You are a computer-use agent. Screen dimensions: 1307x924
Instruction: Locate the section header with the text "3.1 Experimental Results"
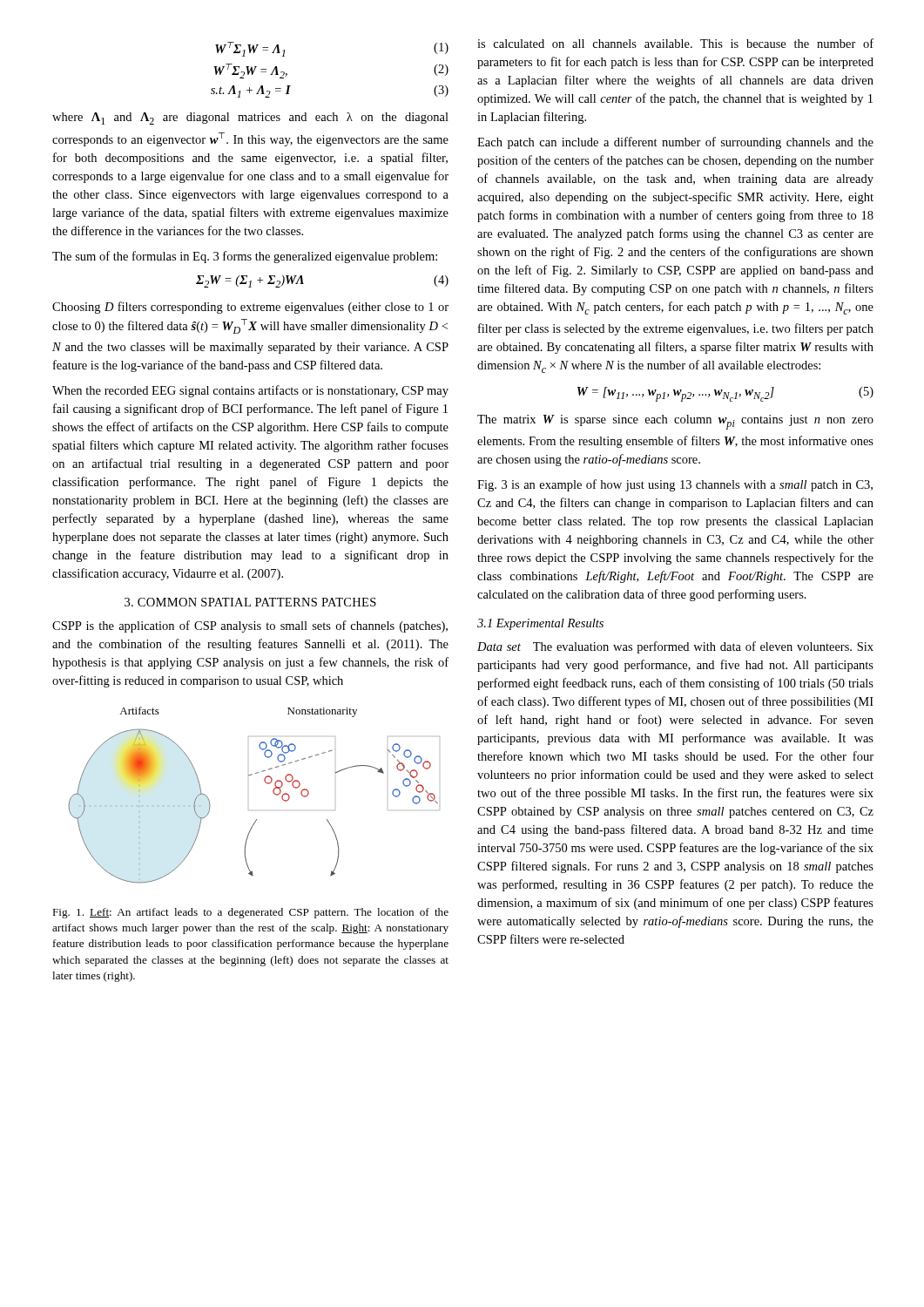(x=541, y=623)
